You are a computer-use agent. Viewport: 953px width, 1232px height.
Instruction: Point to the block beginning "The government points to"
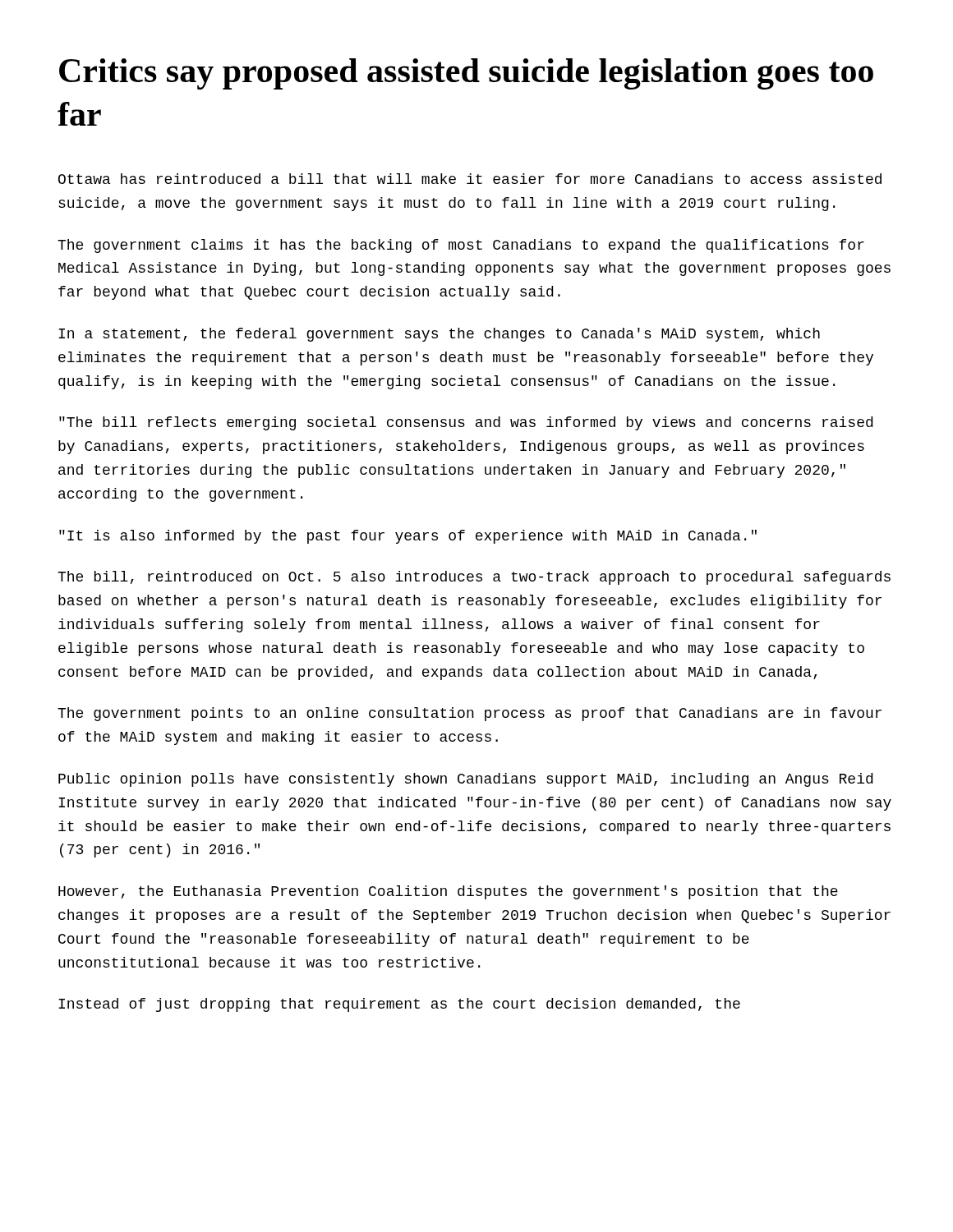tap(470, 726)
